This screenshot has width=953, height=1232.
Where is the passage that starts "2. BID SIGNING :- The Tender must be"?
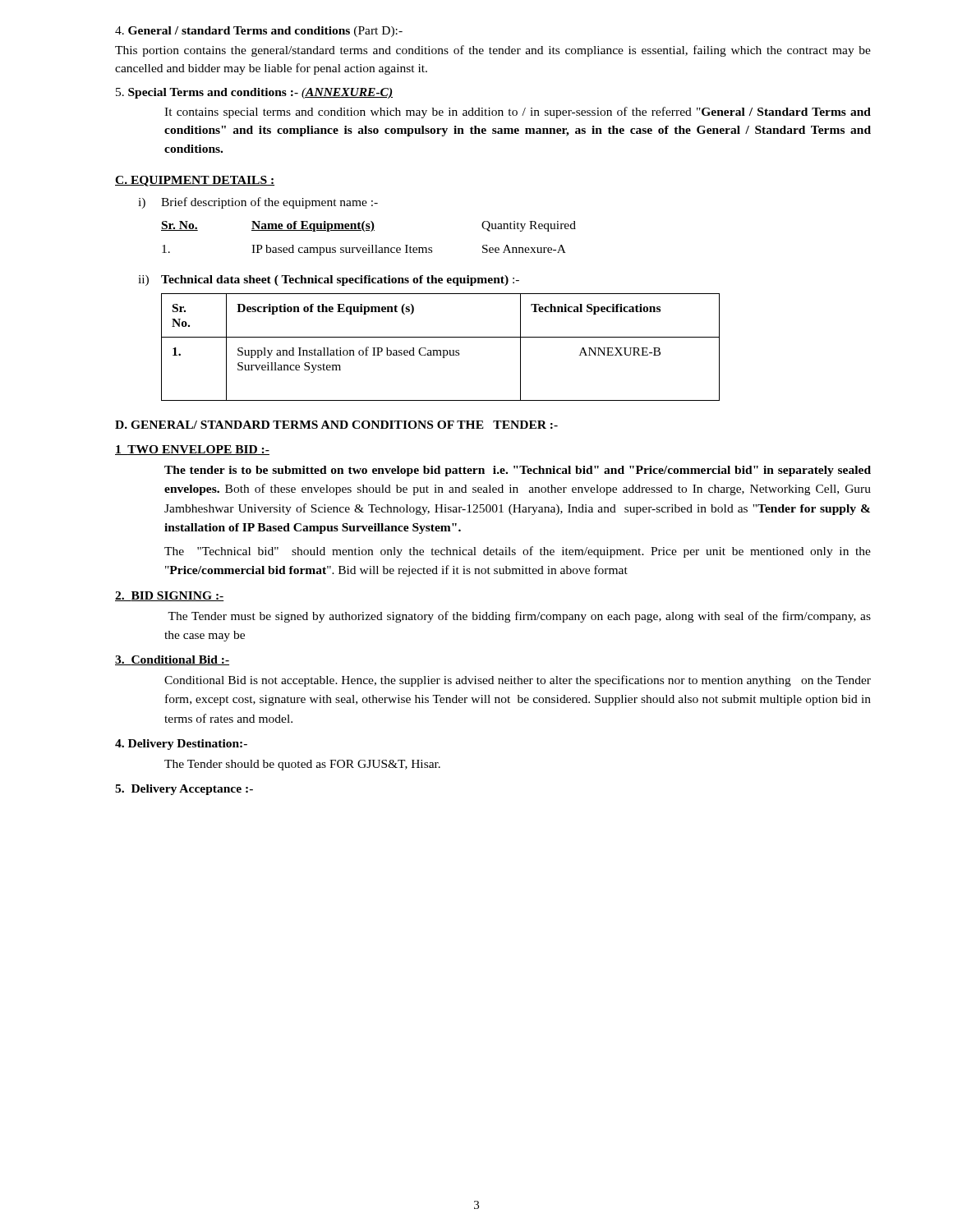point(493,616)
